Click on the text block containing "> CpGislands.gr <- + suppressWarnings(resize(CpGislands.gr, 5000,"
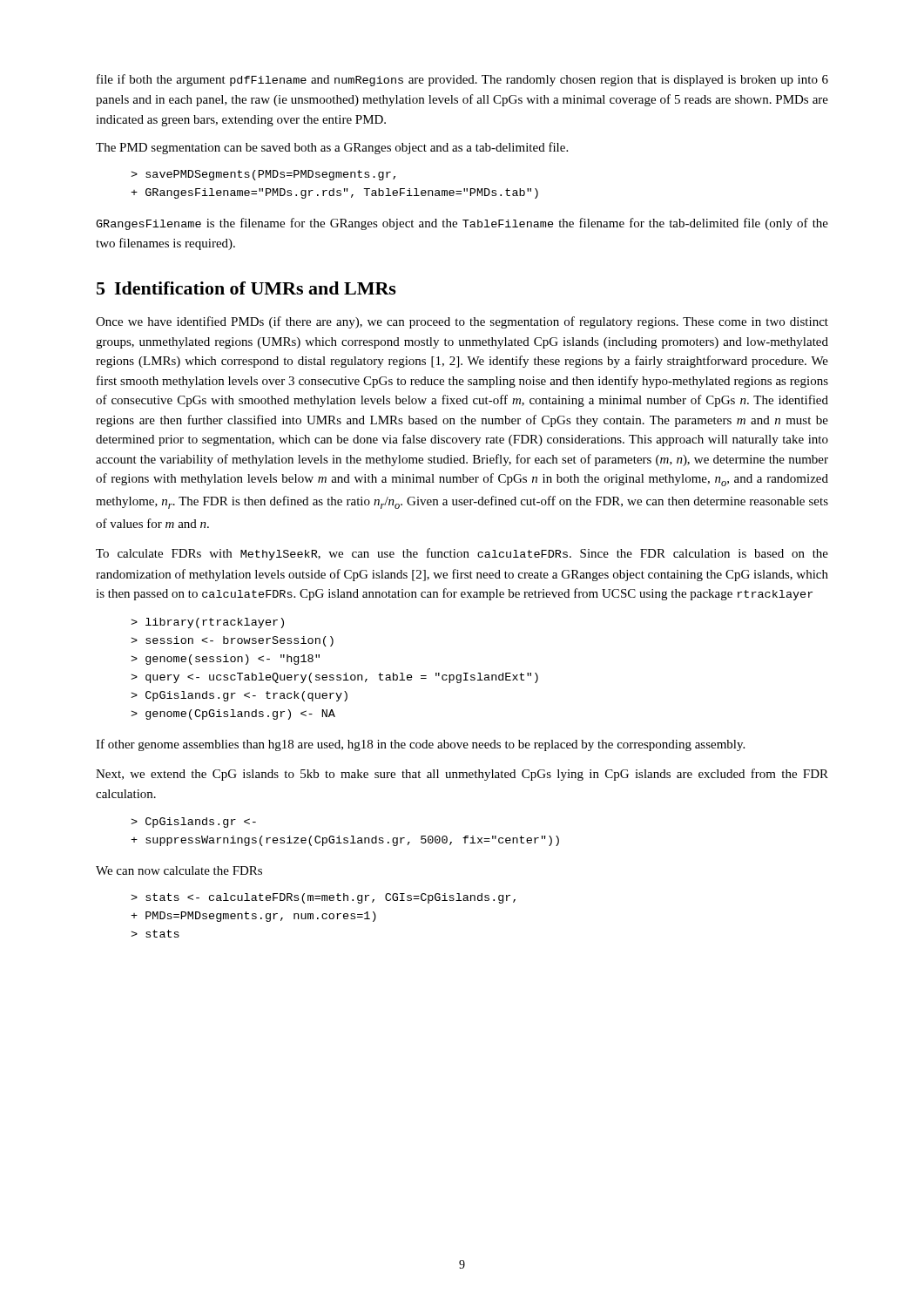The width and height of the screenshot is (924, 1307). pos(346,832)
